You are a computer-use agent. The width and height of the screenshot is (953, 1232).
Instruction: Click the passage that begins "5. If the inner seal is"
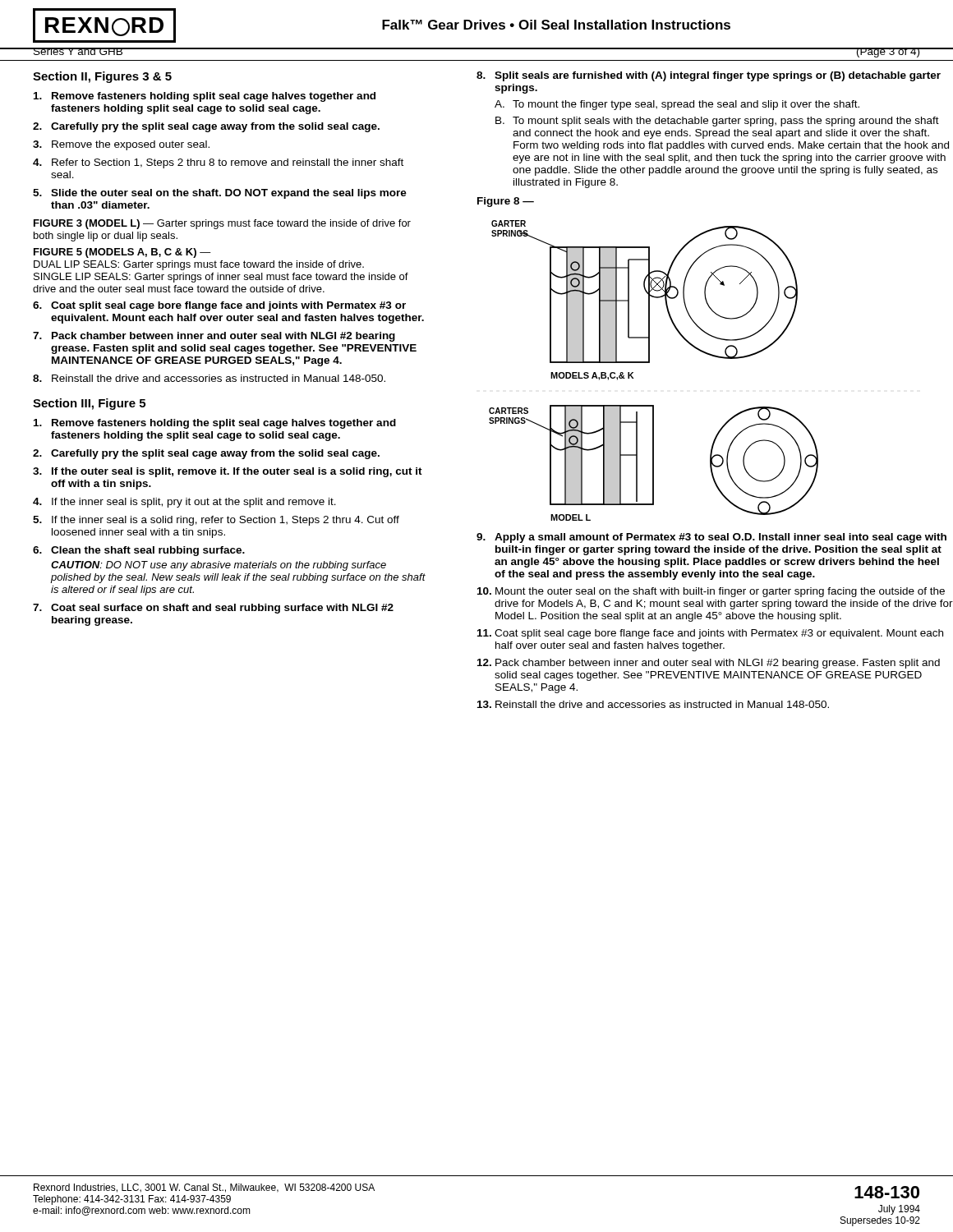[230, 526]
